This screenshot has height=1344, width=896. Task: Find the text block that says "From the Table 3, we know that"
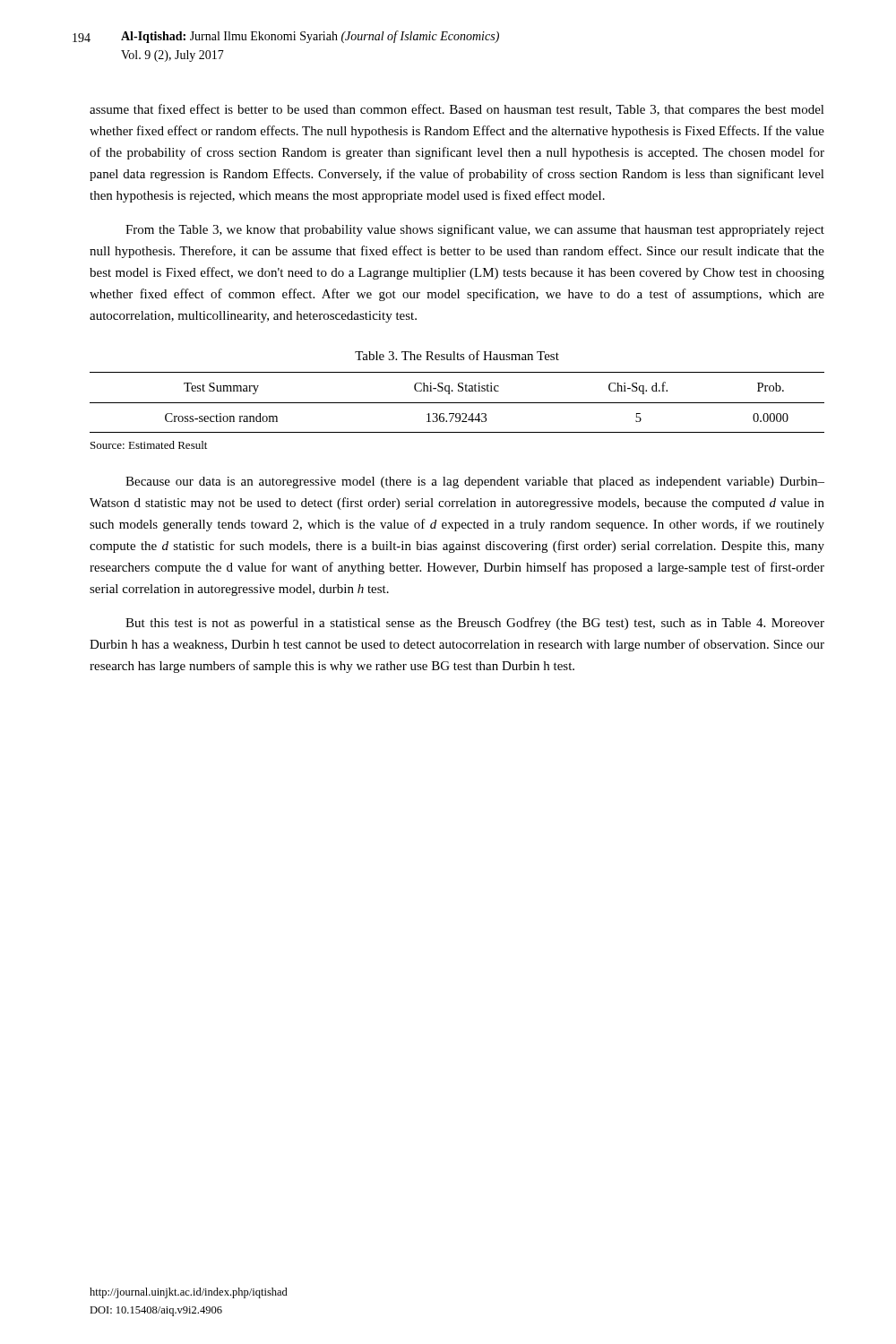click(x=457, y=272)
